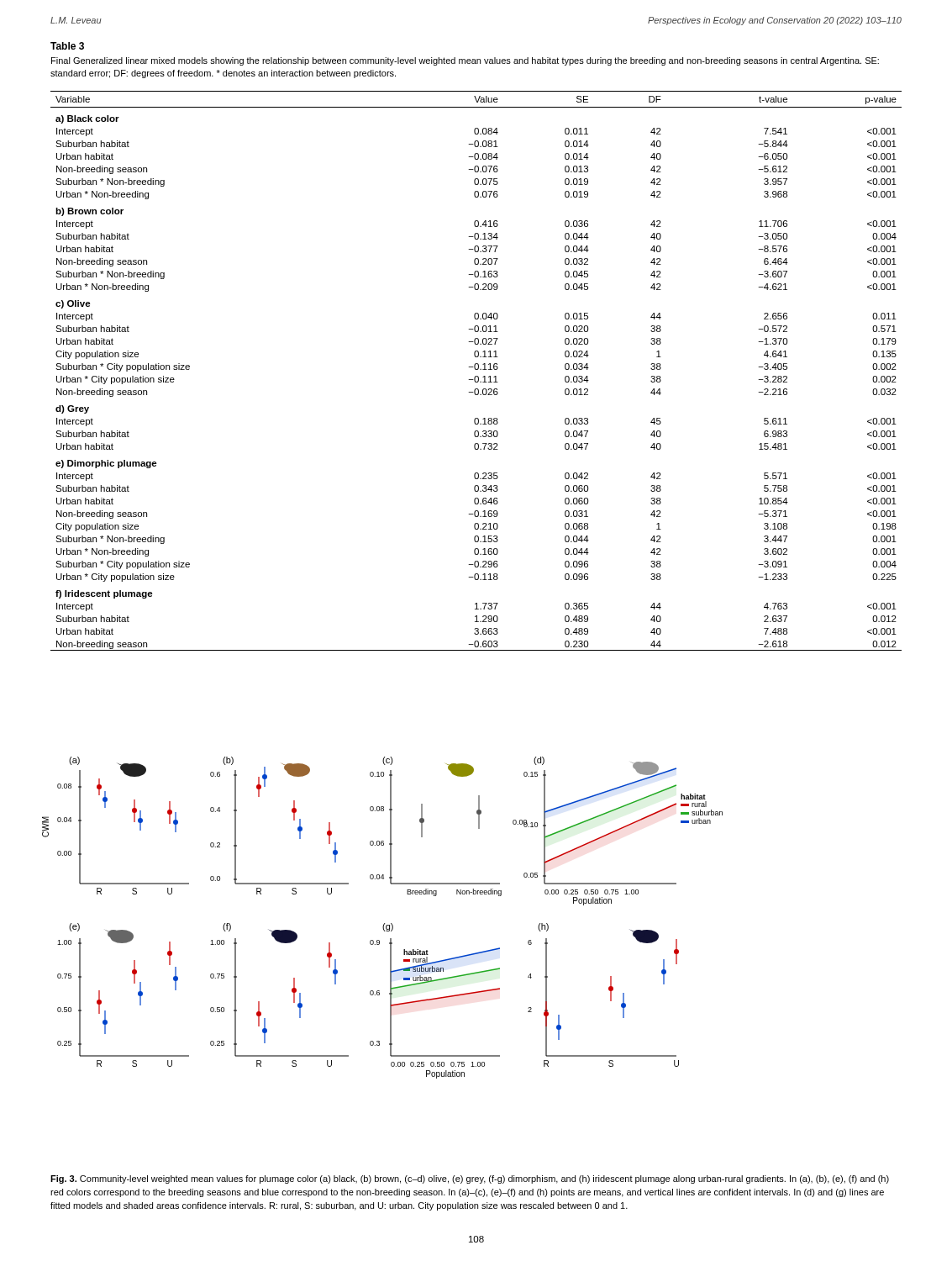The height and width of the screenshot is (1261, 952).
Task: Navigate to the element starting "Final Generalized linear mixed models"
Action: point(465,67)
